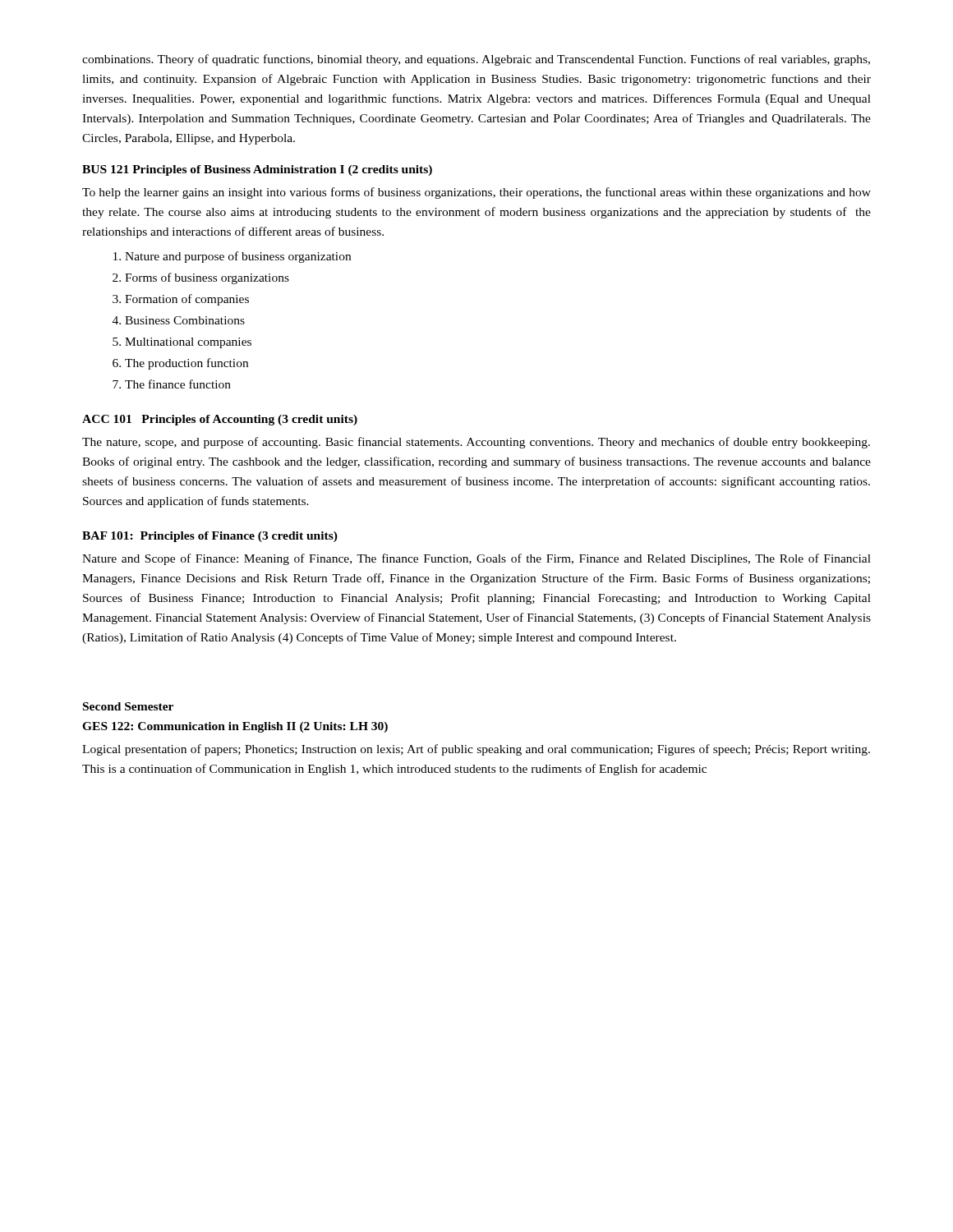Find the list item that reads "The finance function"

pos(178,384)
